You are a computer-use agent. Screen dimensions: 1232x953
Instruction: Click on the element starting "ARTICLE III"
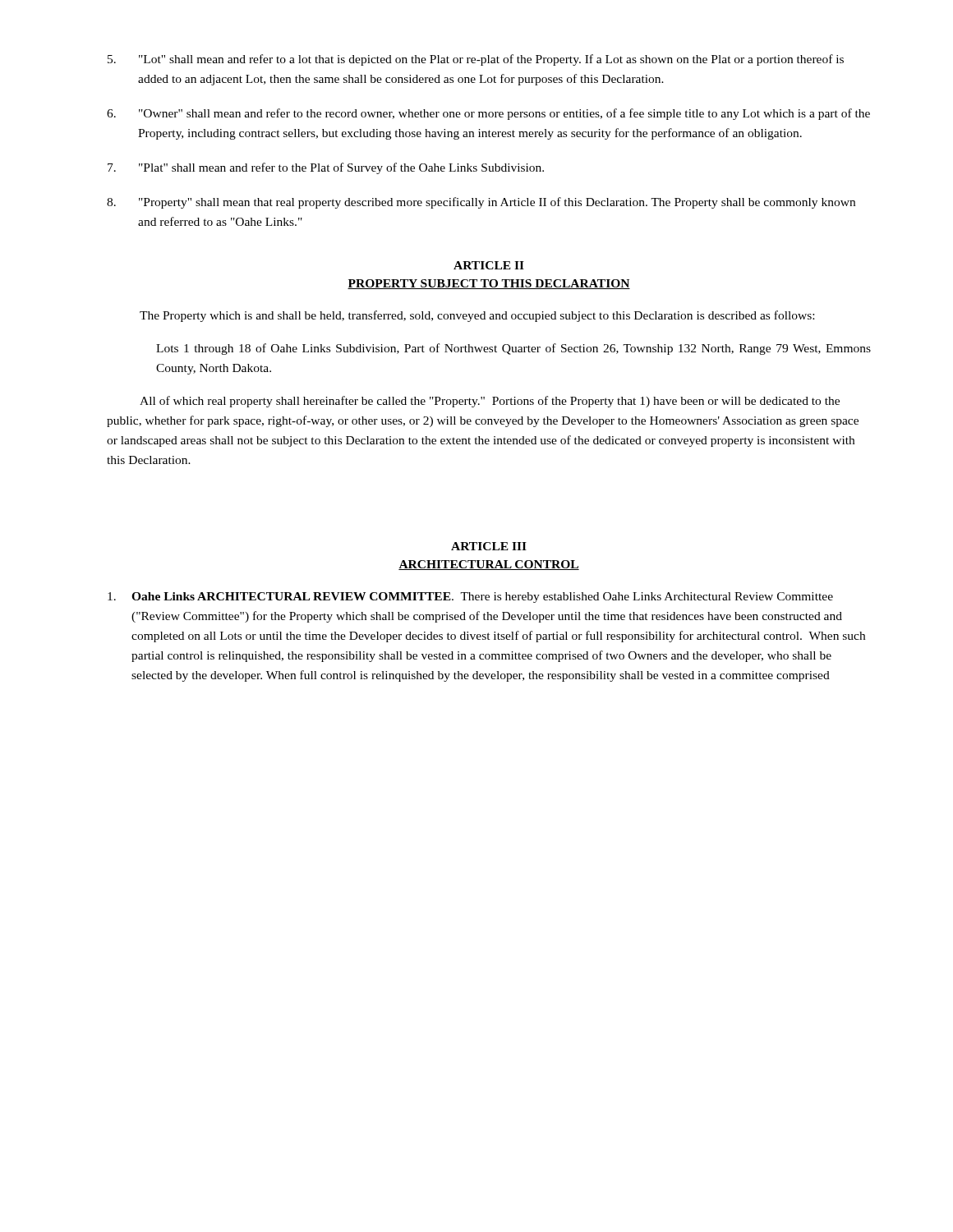[x=489, y=546]
